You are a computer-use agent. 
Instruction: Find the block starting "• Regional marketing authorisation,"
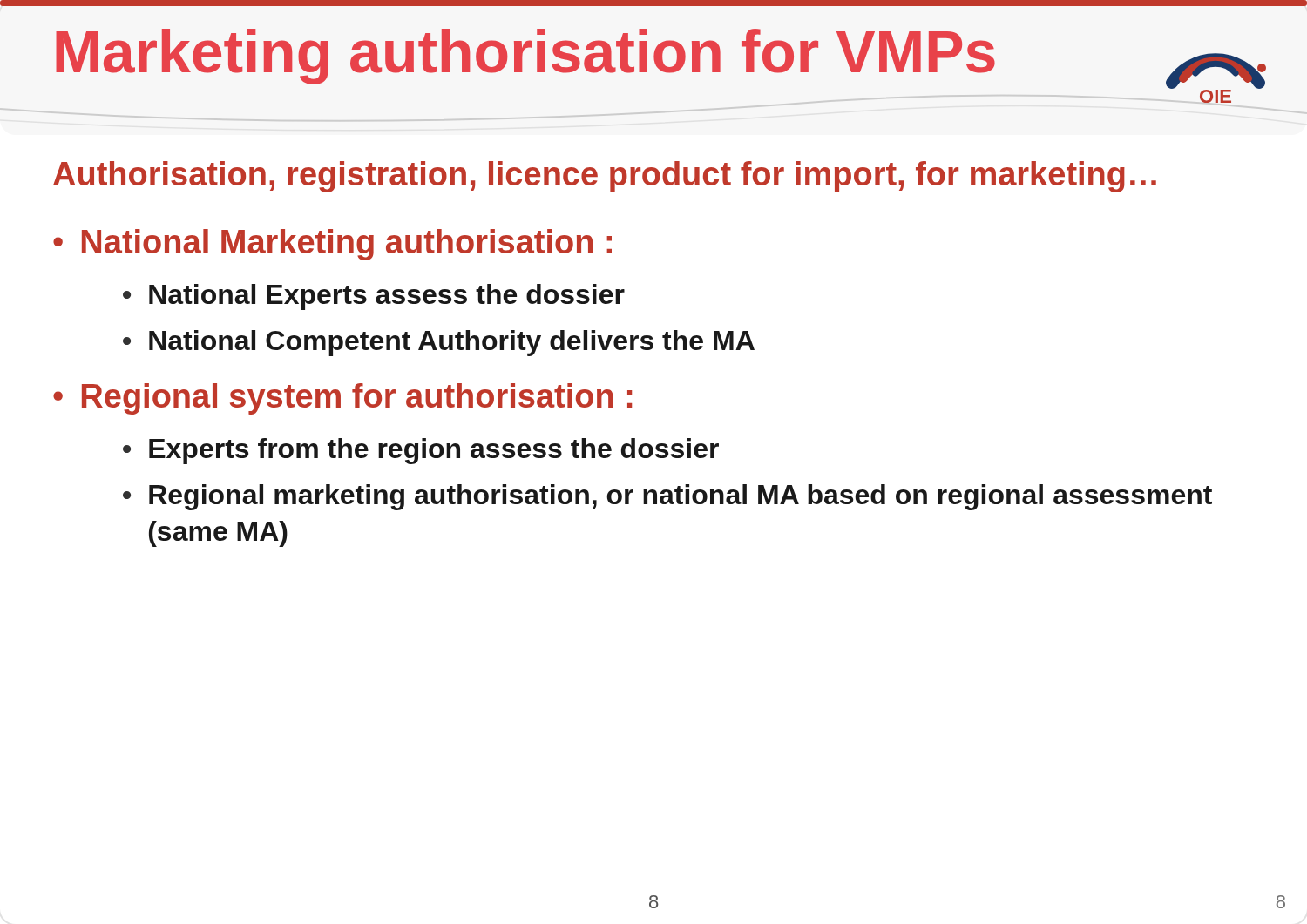coord(688,514)
